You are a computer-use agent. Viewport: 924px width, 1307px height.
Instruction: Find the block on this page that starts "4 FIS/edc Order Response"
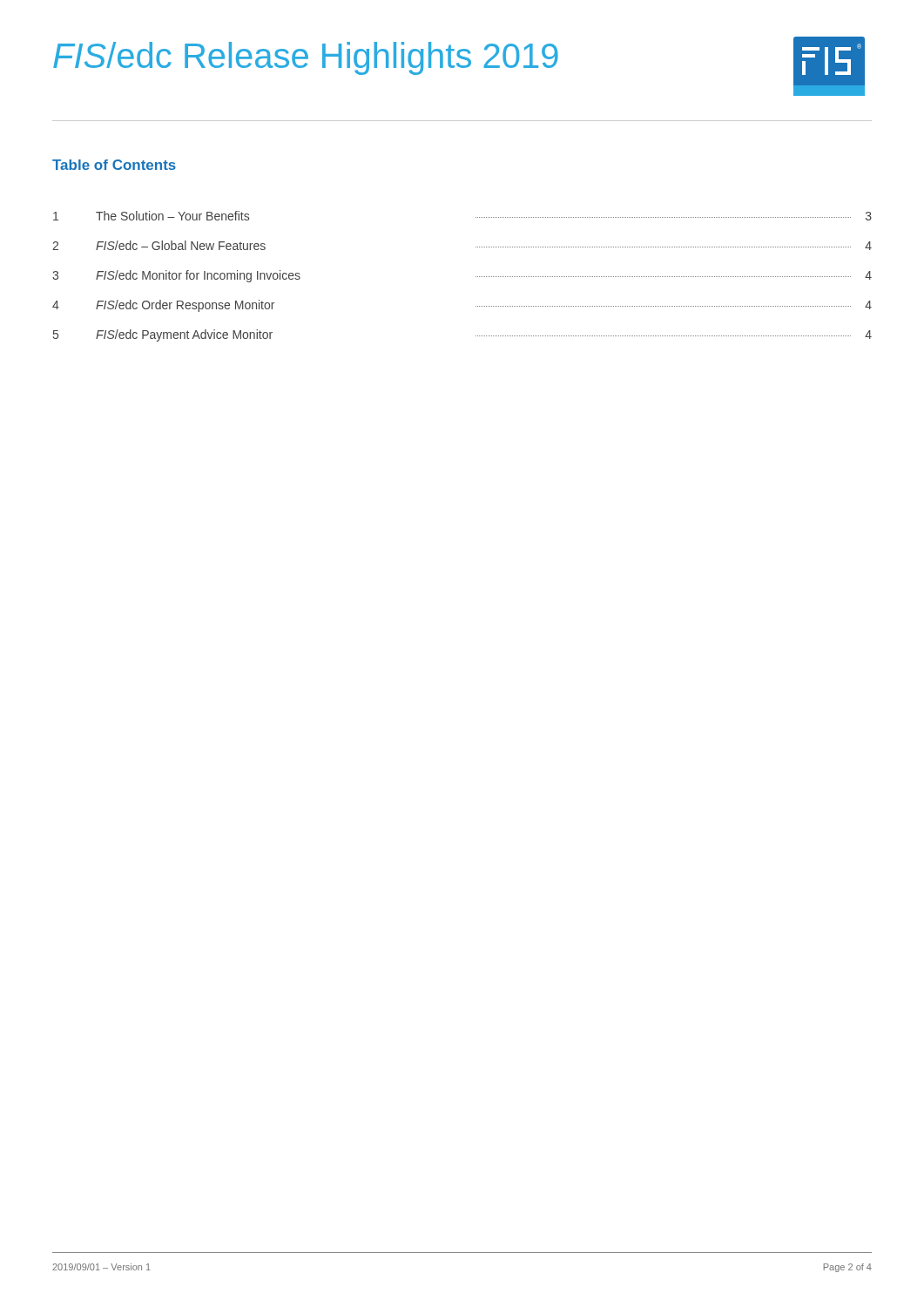188,305
